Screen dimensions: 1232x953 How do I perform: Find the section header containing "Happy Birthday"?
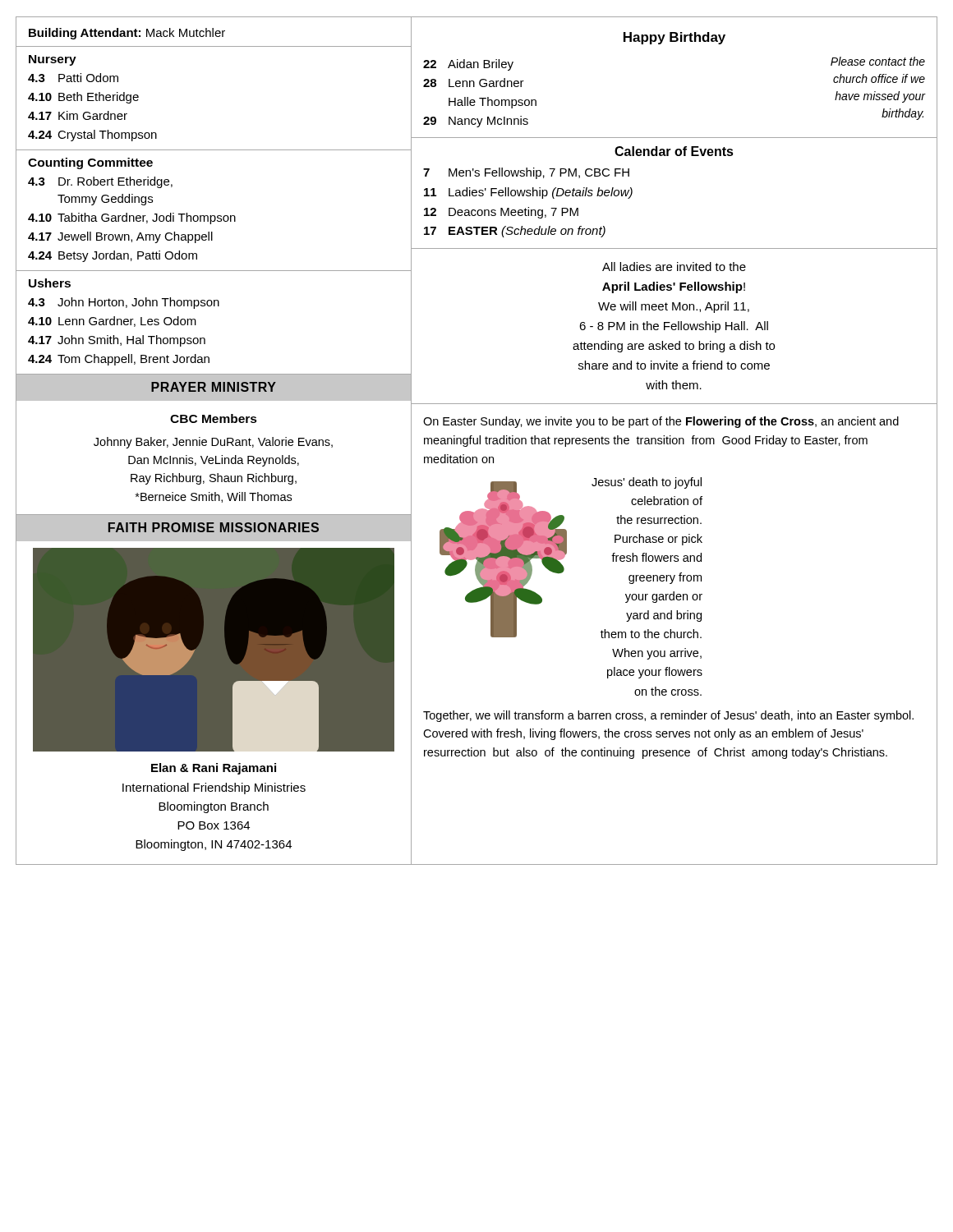point(674,37)
